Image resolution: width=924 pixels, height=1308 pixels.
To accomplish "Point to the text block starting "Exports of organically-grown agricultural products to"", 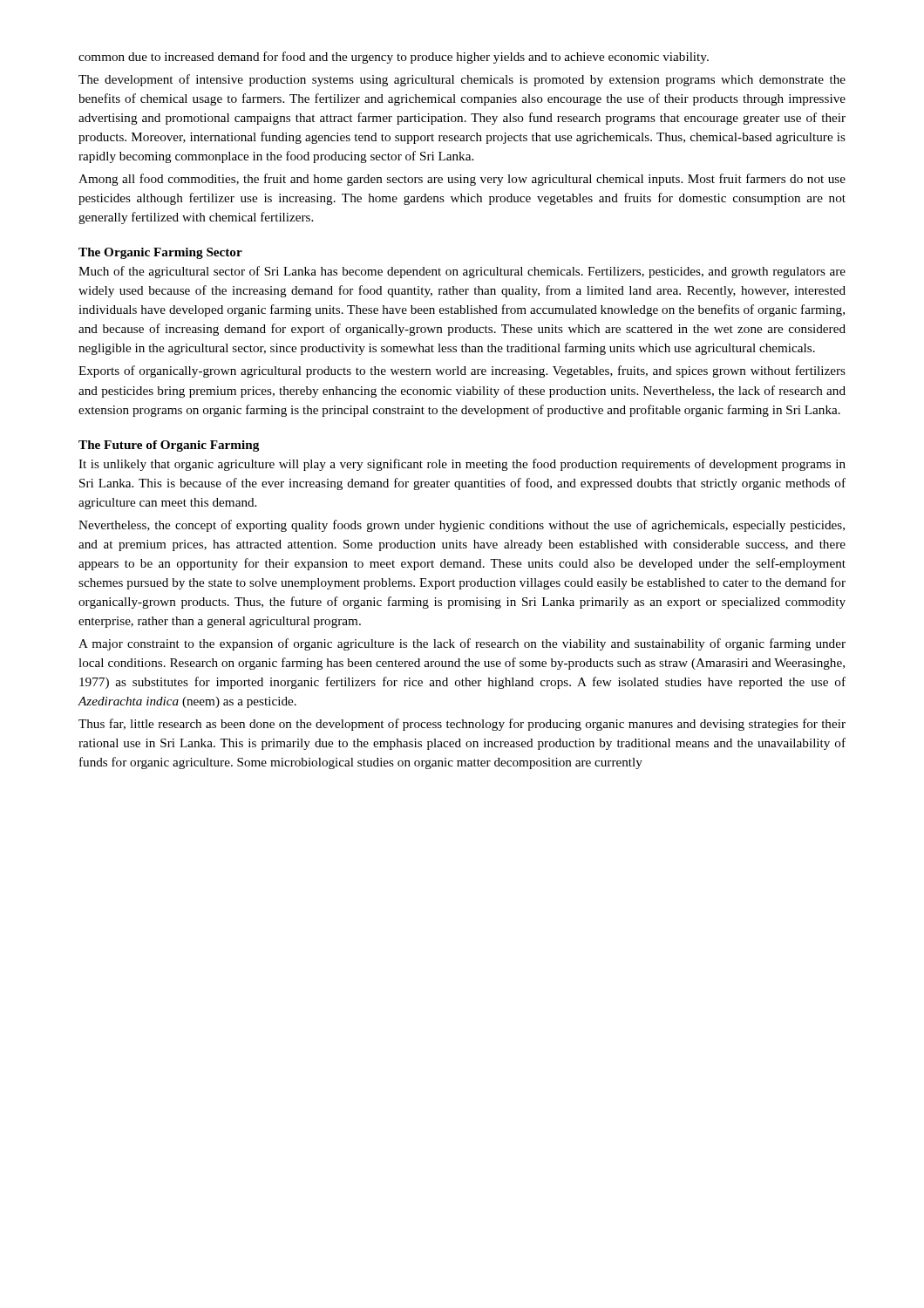I will point(462,390).
